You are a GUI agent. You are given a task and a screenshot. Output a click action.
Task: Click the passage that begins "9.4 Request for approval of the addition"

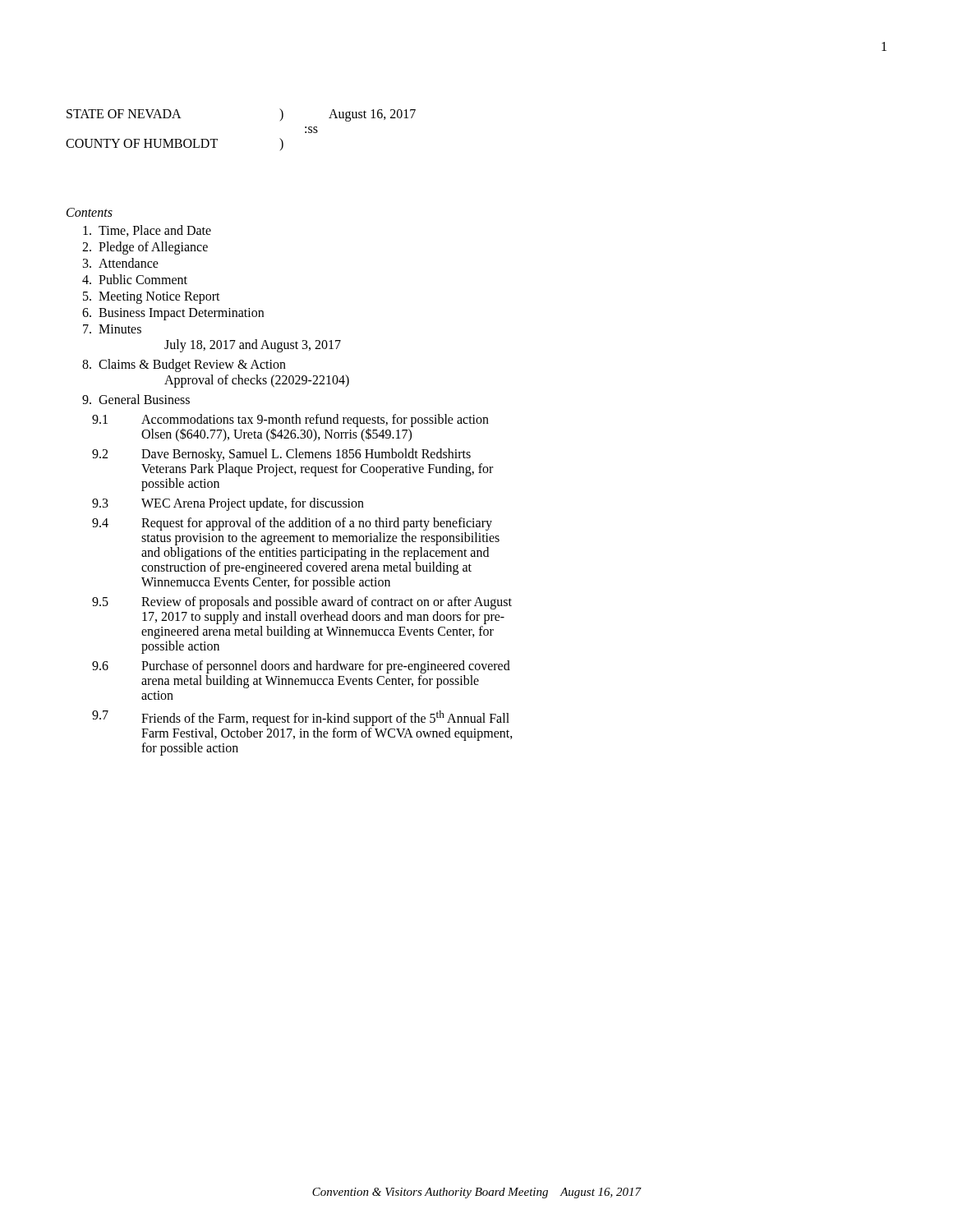click(x=476, y=553)
